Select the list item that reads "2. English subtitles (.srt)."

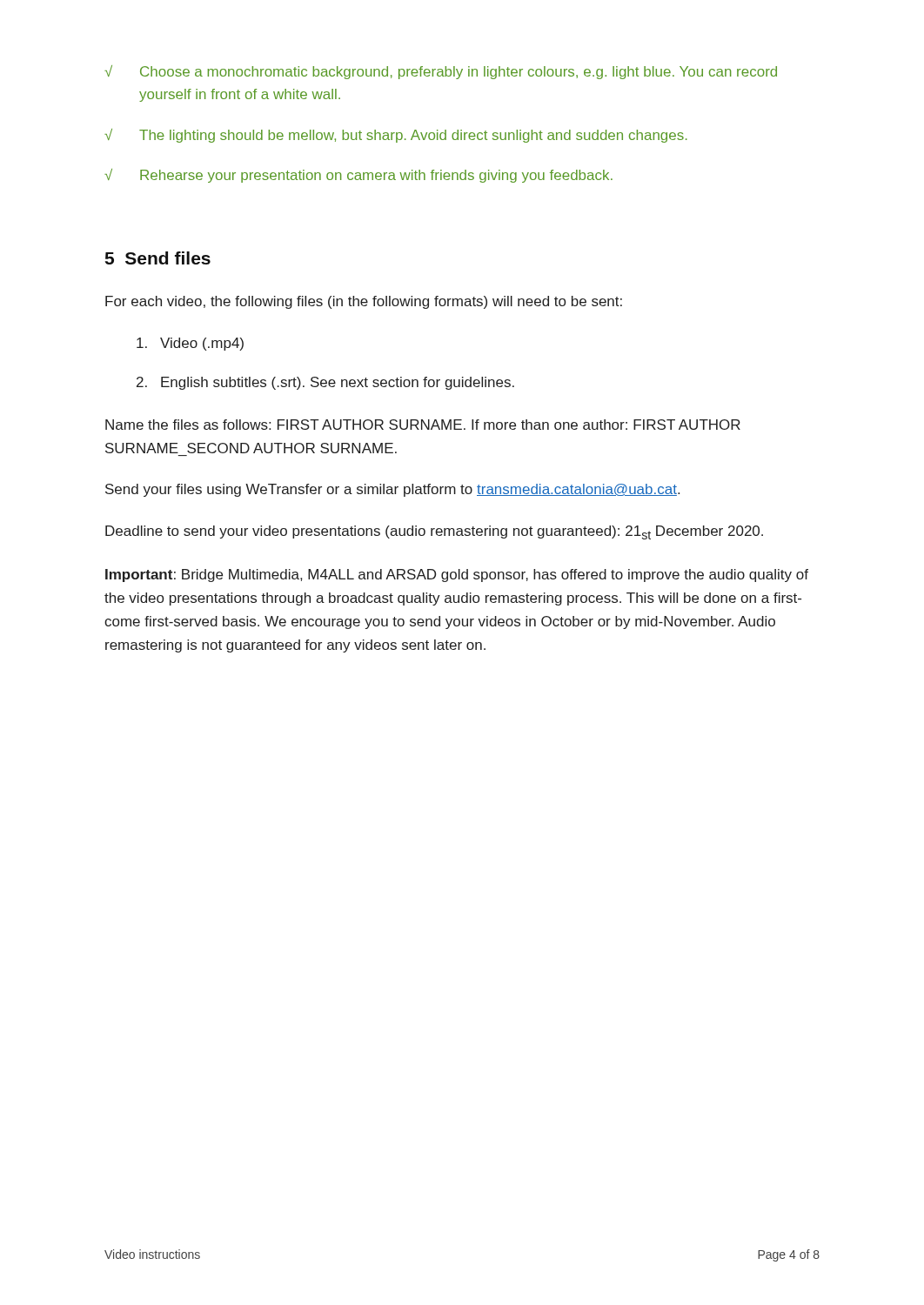pos(325,382)
